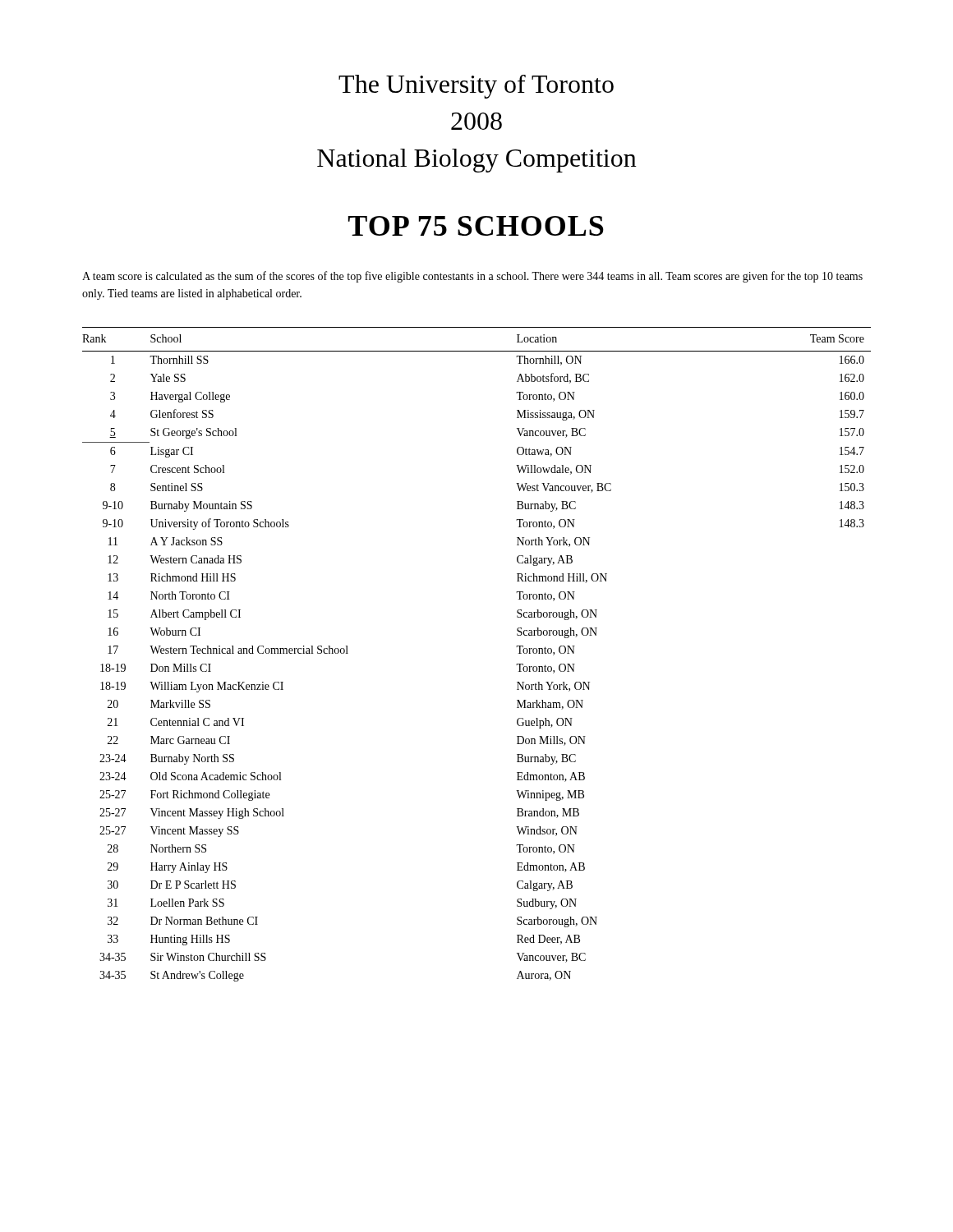Select the block starting "A team score is calculated as the sum"

(x=472, y=285)
